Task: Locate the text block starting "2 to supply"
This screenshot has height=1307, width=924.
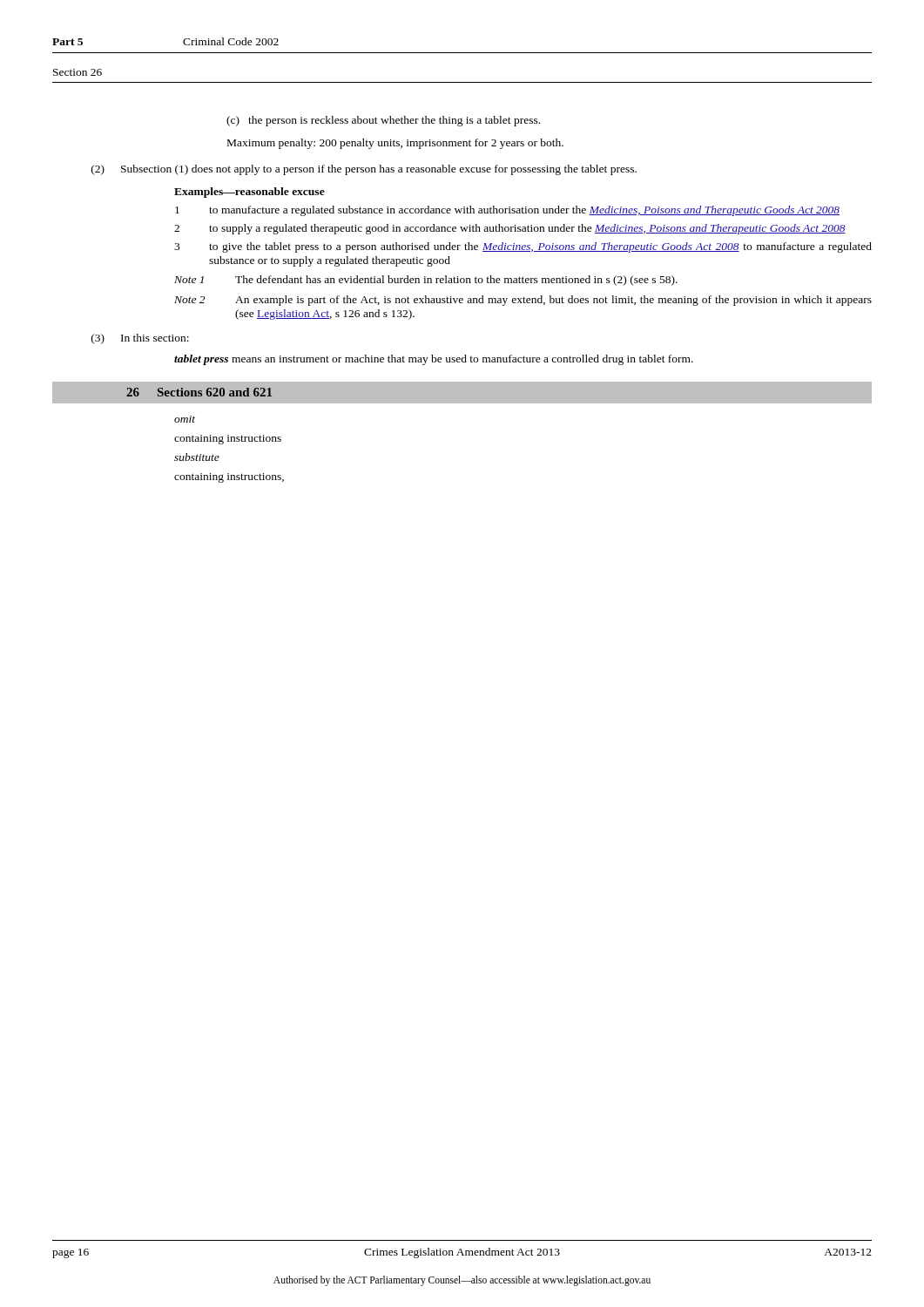Action: (523, 228)
